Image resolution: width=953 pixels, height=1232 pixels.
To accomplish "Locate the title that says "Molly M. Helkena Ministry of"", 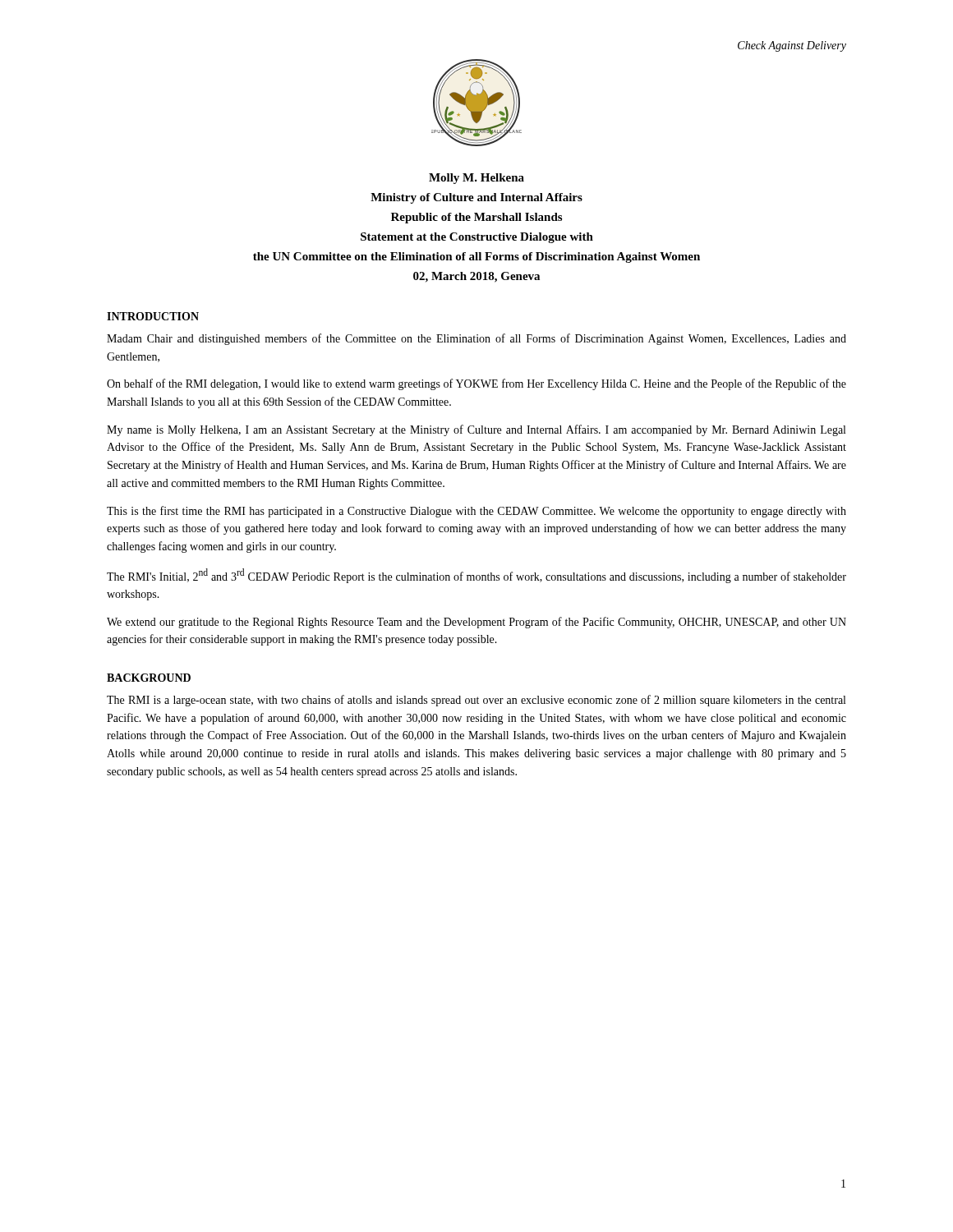I will 476,227.
